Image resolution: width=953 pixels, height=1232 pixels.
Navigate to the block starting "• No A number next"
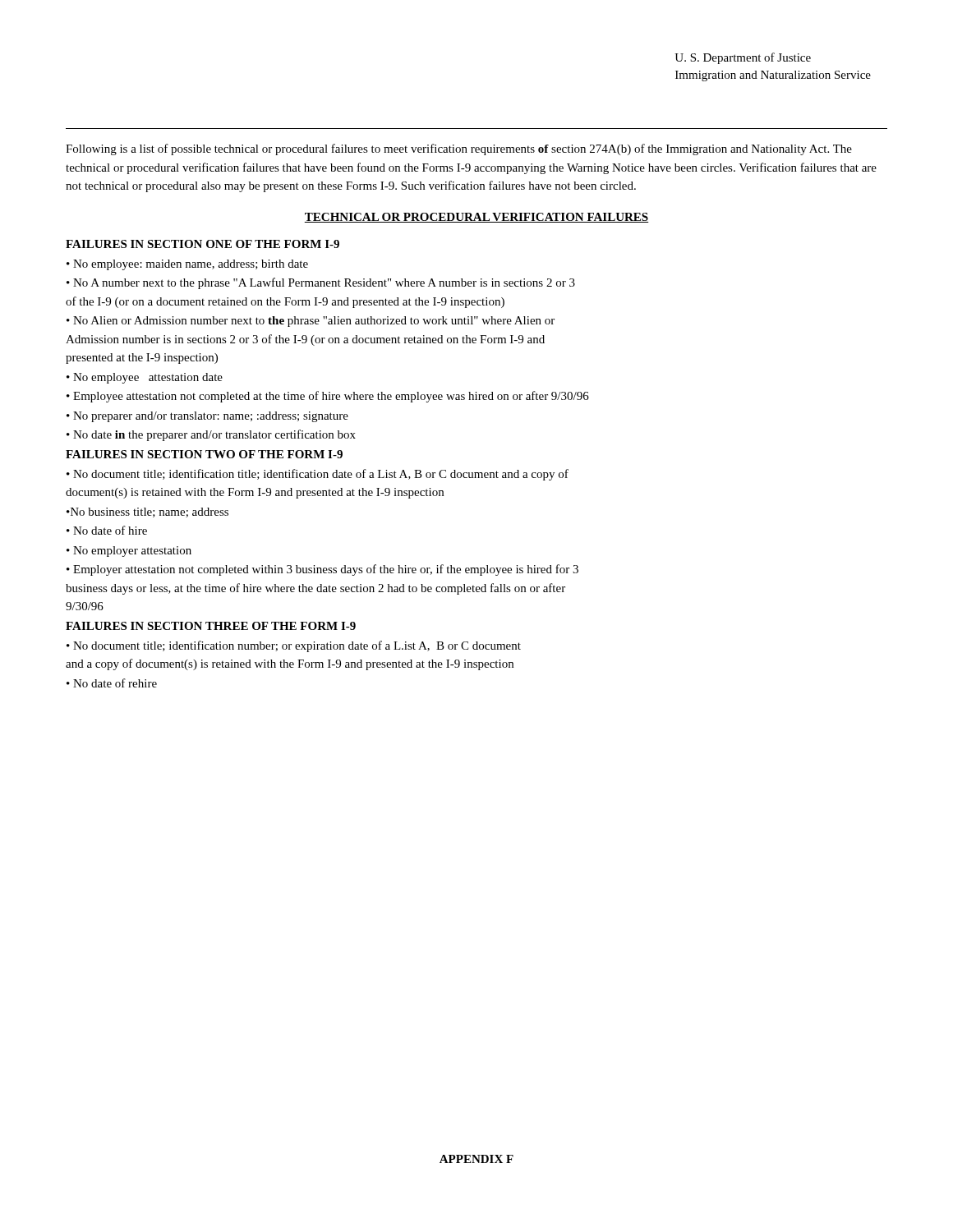pos(320,292)
